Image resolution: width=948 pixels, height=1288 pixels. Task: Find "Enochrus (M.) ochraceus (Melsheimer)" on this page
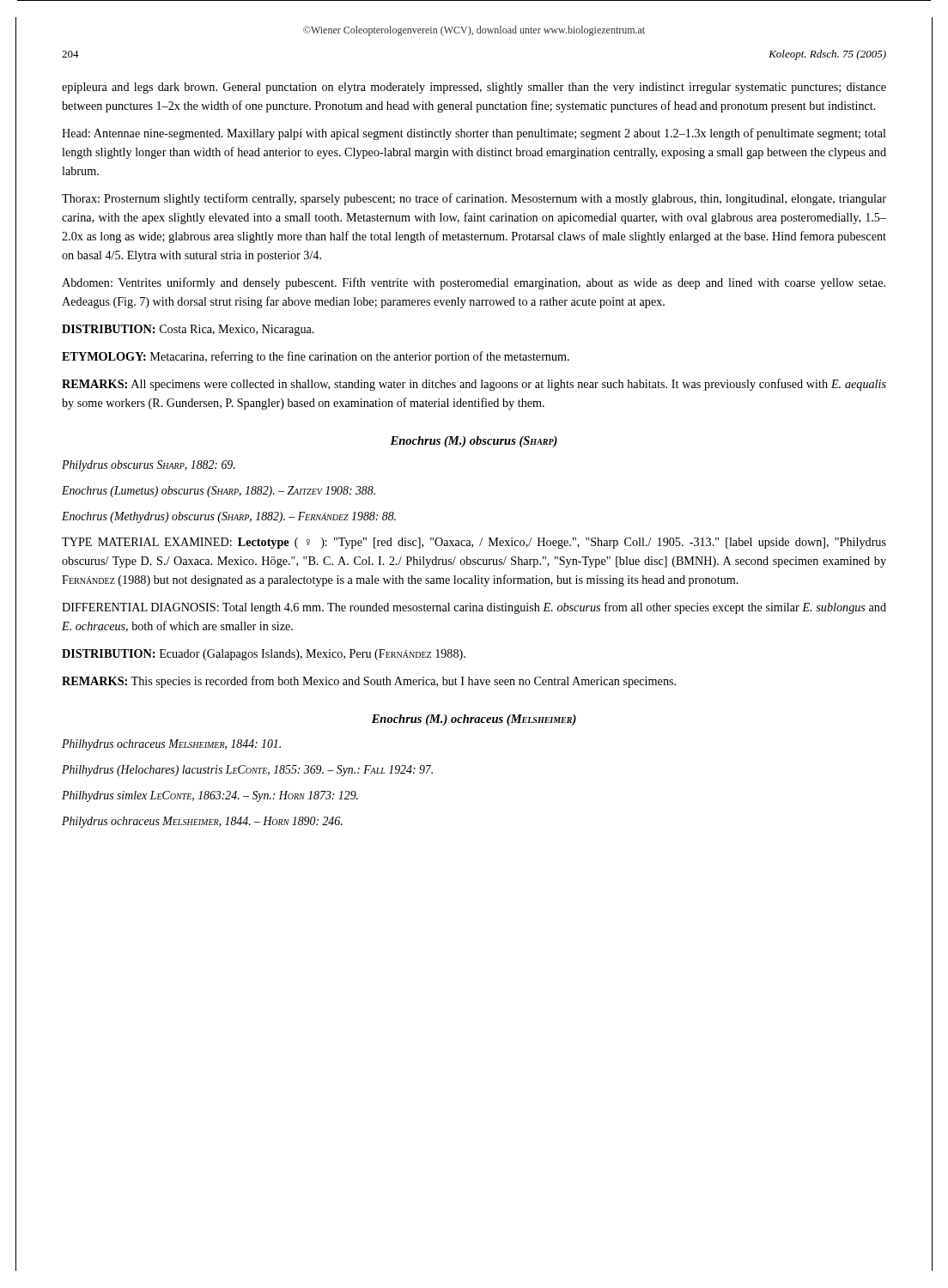click(x=474, y=719)
